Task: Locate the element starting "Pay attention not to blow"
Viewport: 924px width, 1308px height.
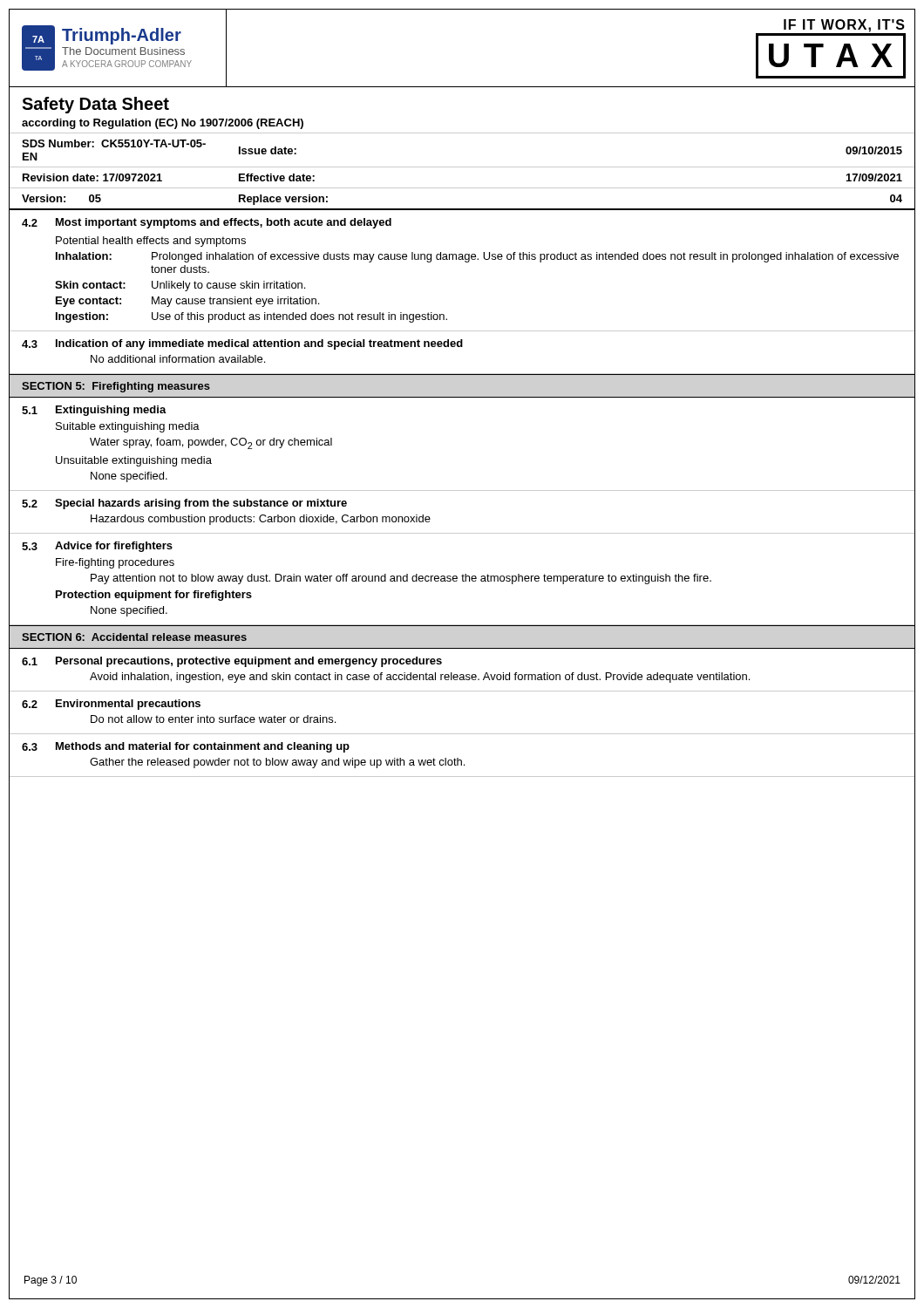Action: click(x=401, y=577)
